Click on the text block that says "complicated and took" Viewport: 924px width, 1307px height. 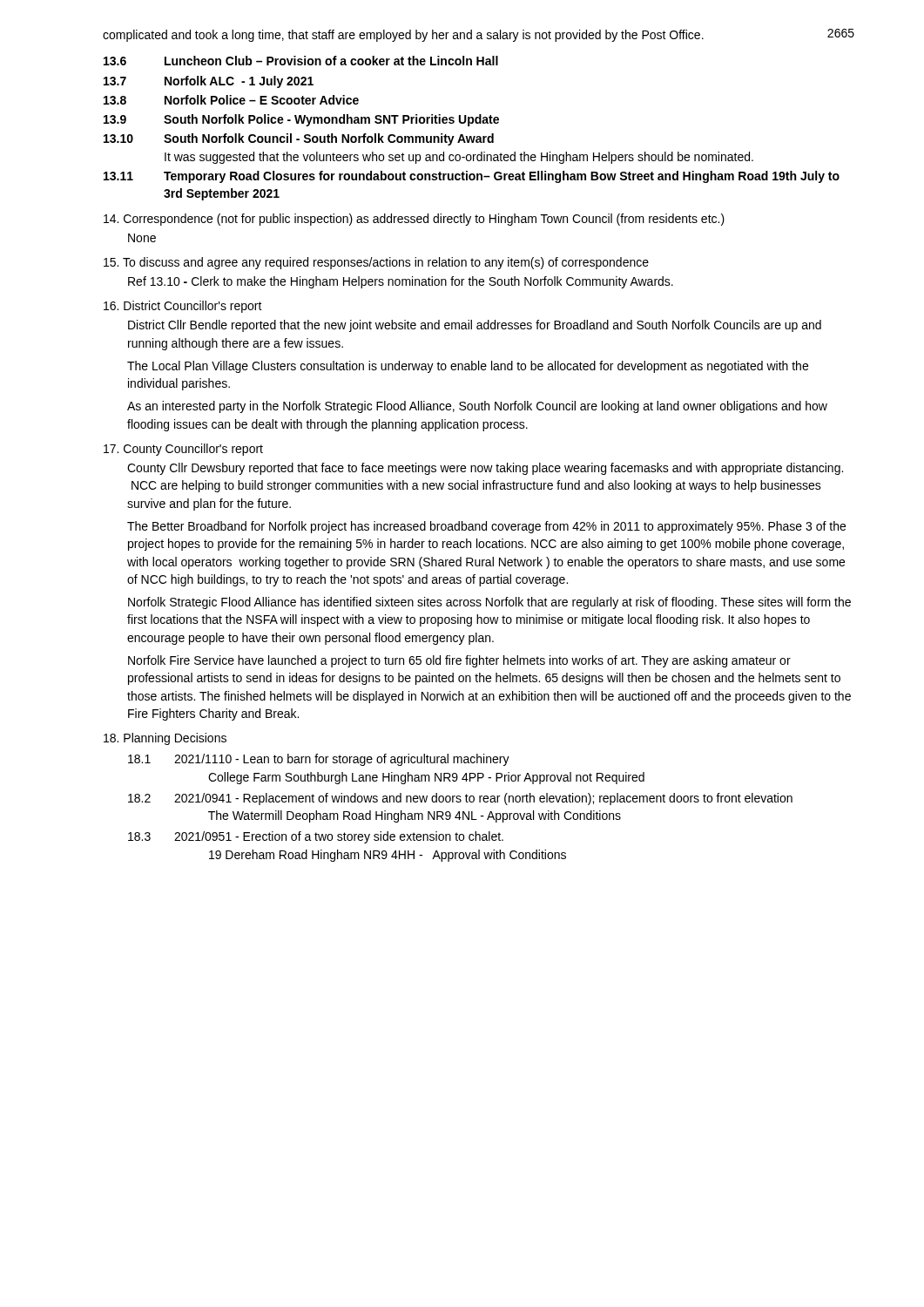(403, 35)
